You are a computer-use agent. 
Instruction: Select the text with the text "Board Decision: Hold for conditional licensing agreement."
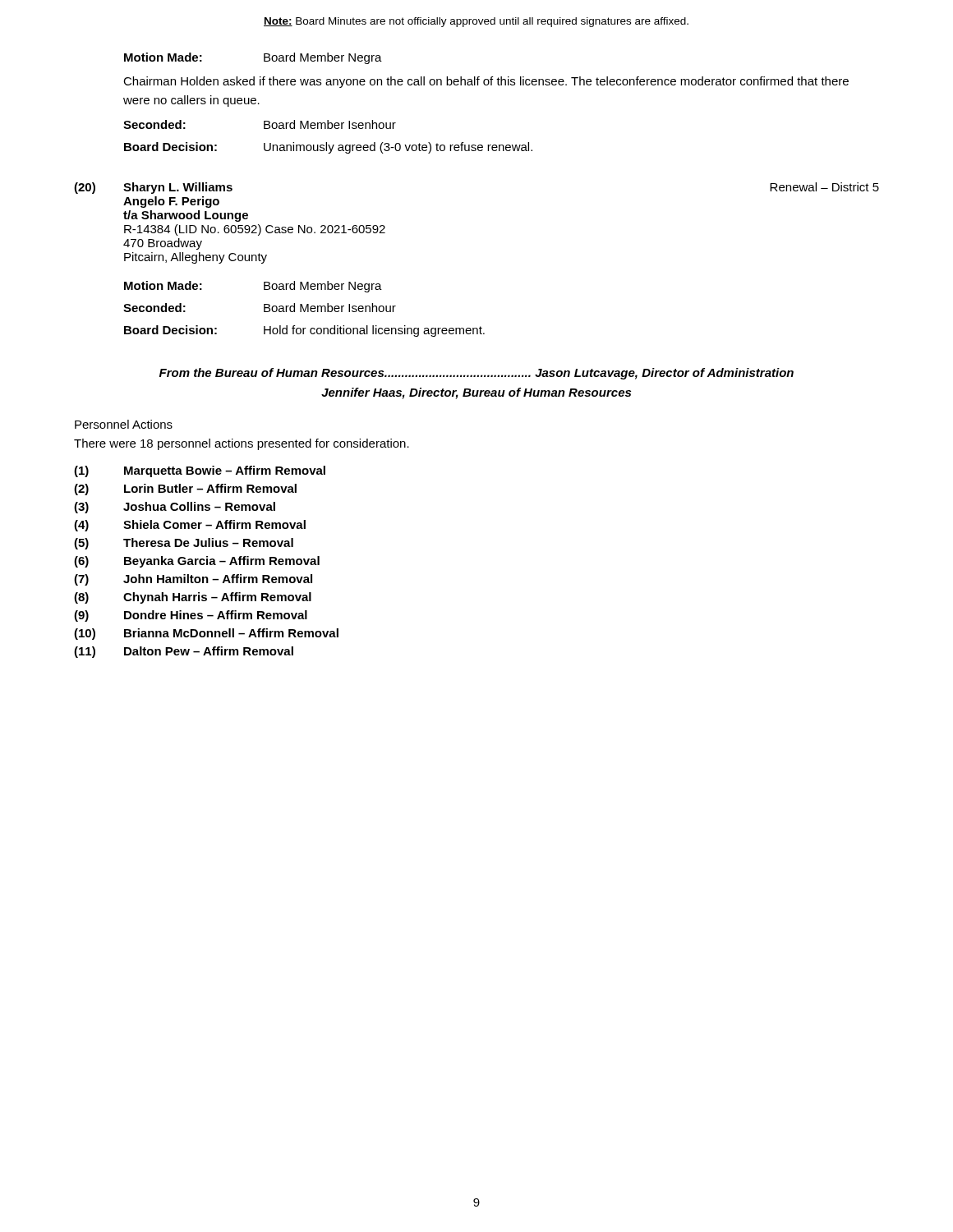[304, 331]
